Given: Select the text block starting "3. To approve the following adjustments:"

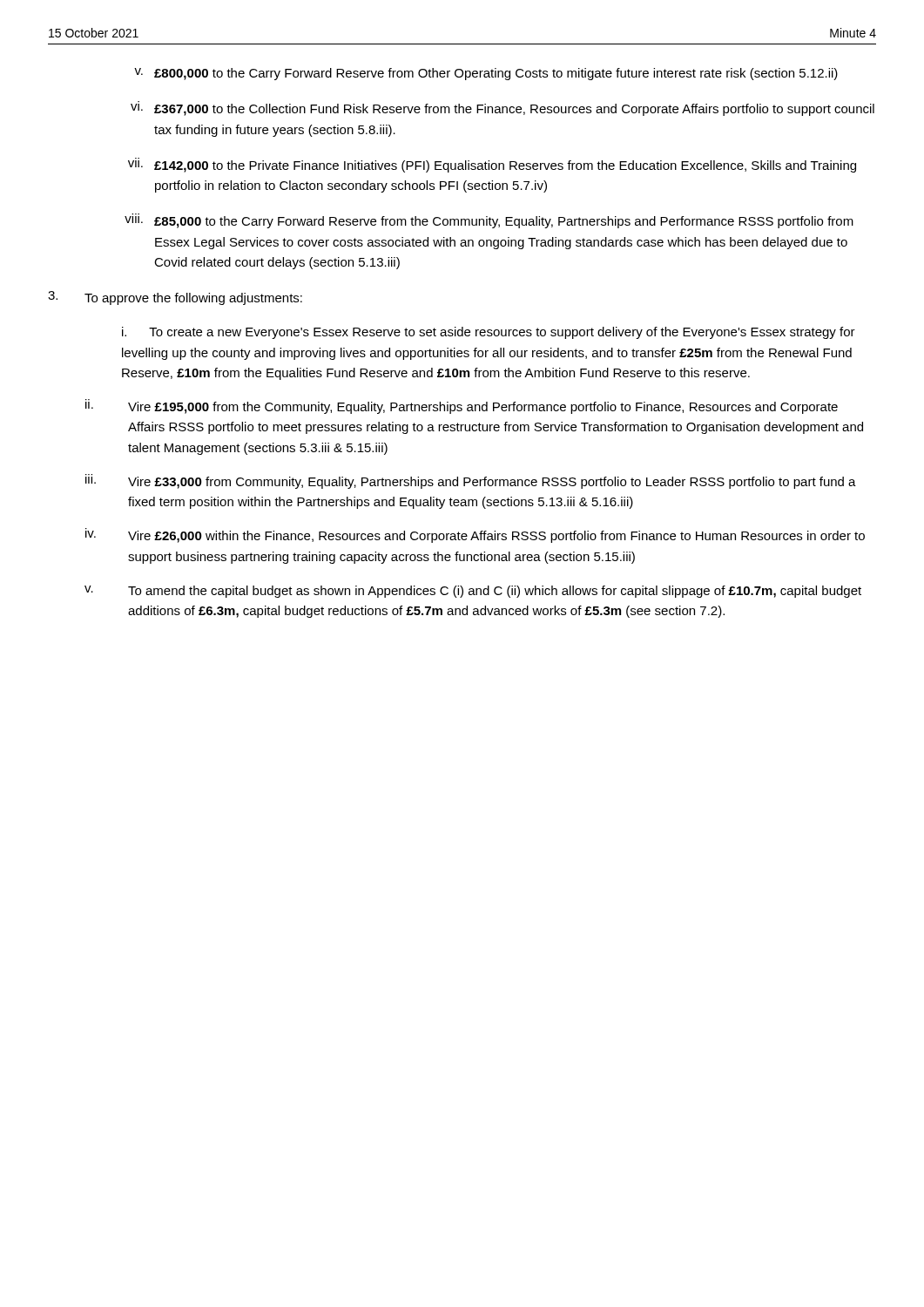Looking at the screenshot, I should click(175, 298).
